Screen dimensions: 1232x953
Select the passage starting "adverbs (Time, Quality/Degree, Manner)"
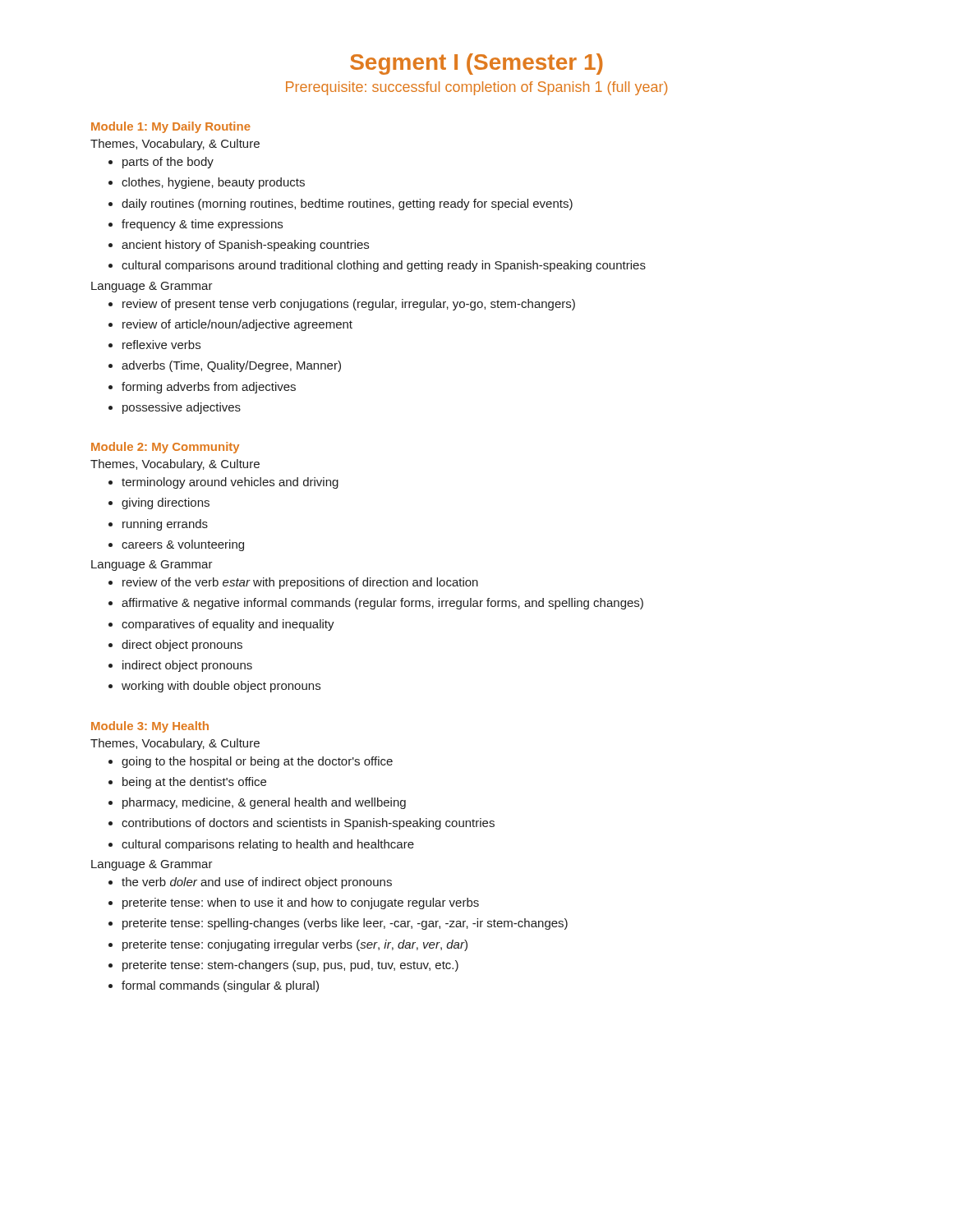pos(232,365)
